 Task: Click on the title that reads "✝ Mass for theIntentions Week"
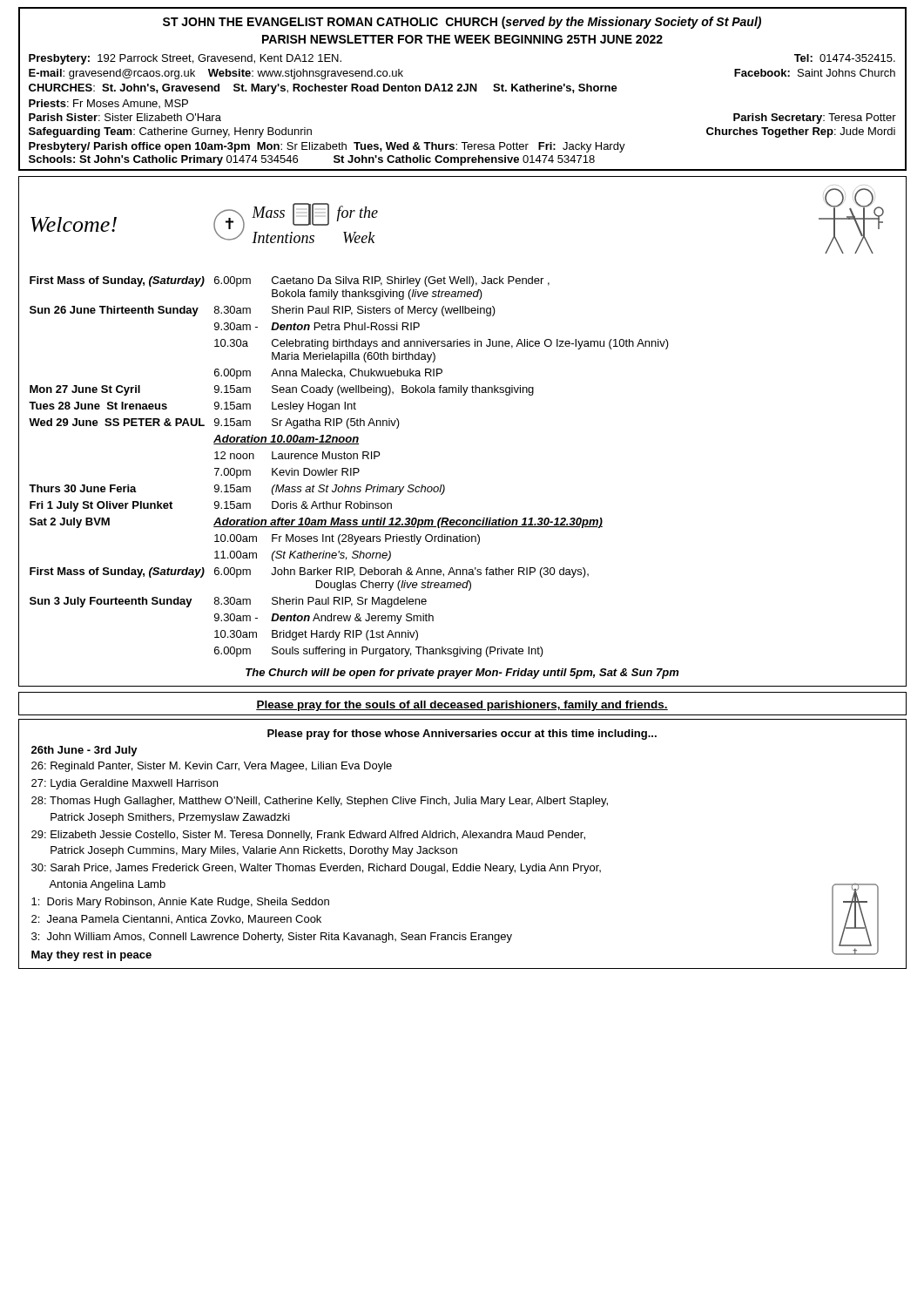(295, 224)
